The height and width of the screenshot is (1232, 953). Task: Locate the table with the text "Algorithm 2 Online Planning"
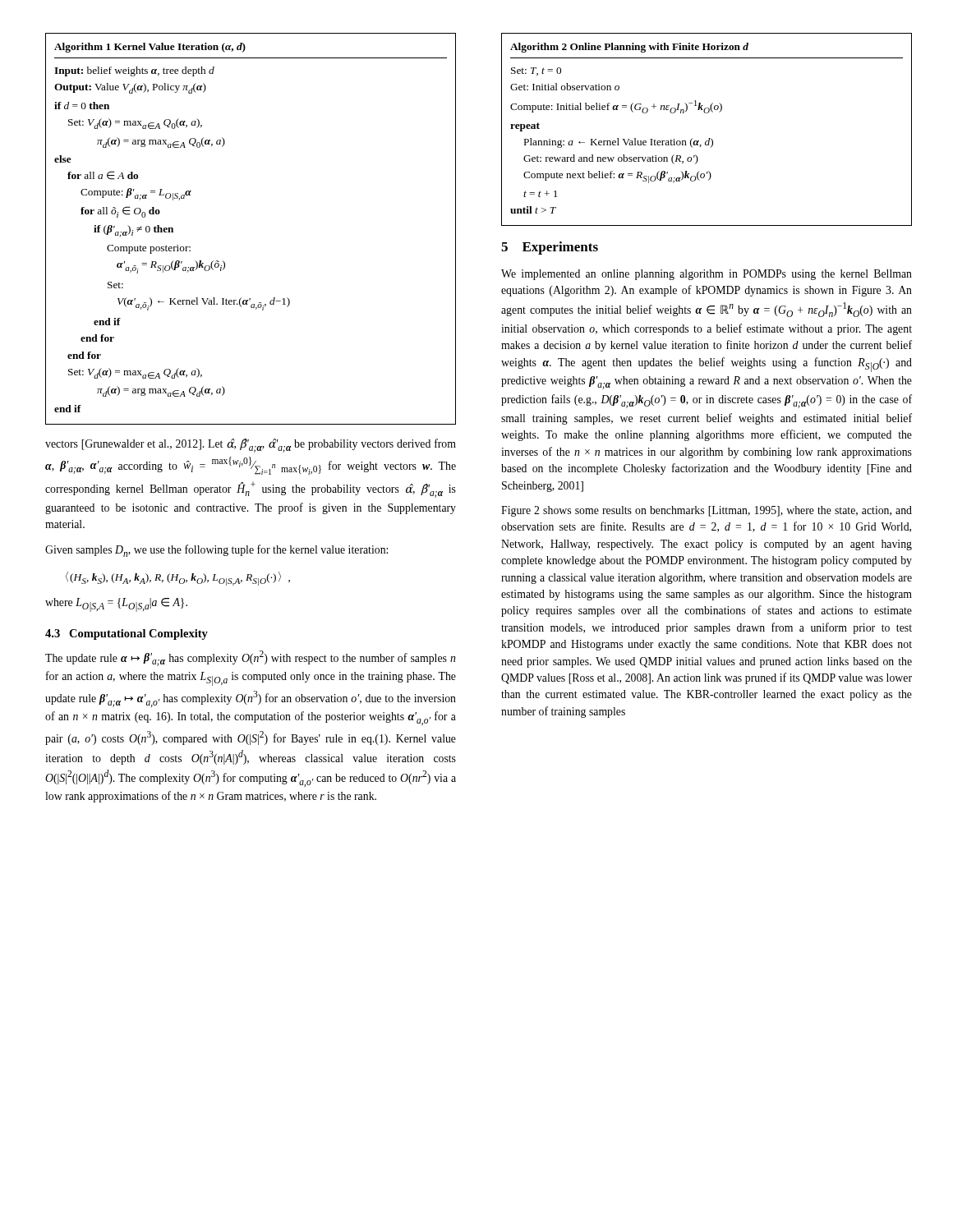coord(707,129)
